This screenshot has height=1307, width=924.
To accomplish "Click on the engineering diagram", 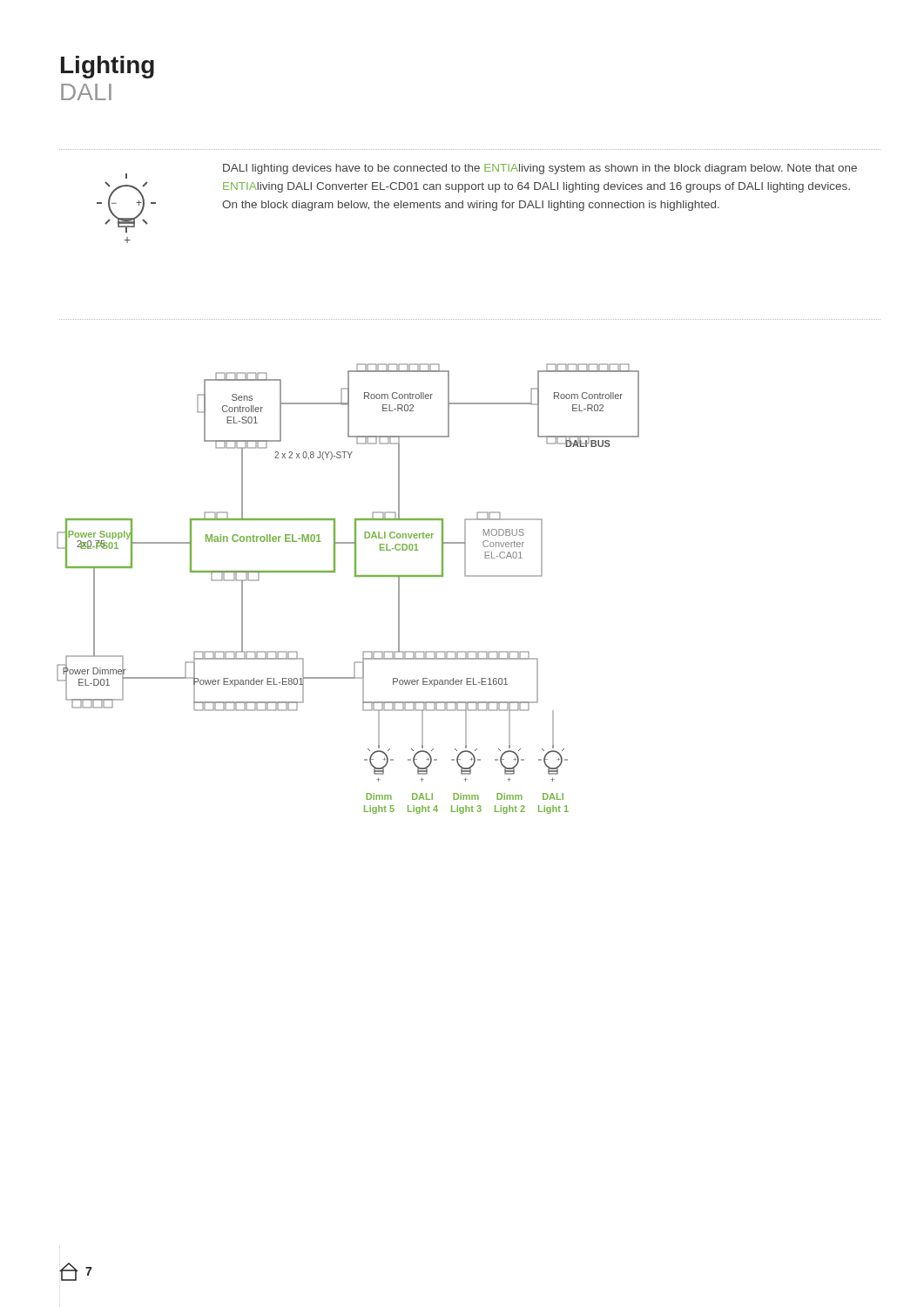I will [471, 636].
